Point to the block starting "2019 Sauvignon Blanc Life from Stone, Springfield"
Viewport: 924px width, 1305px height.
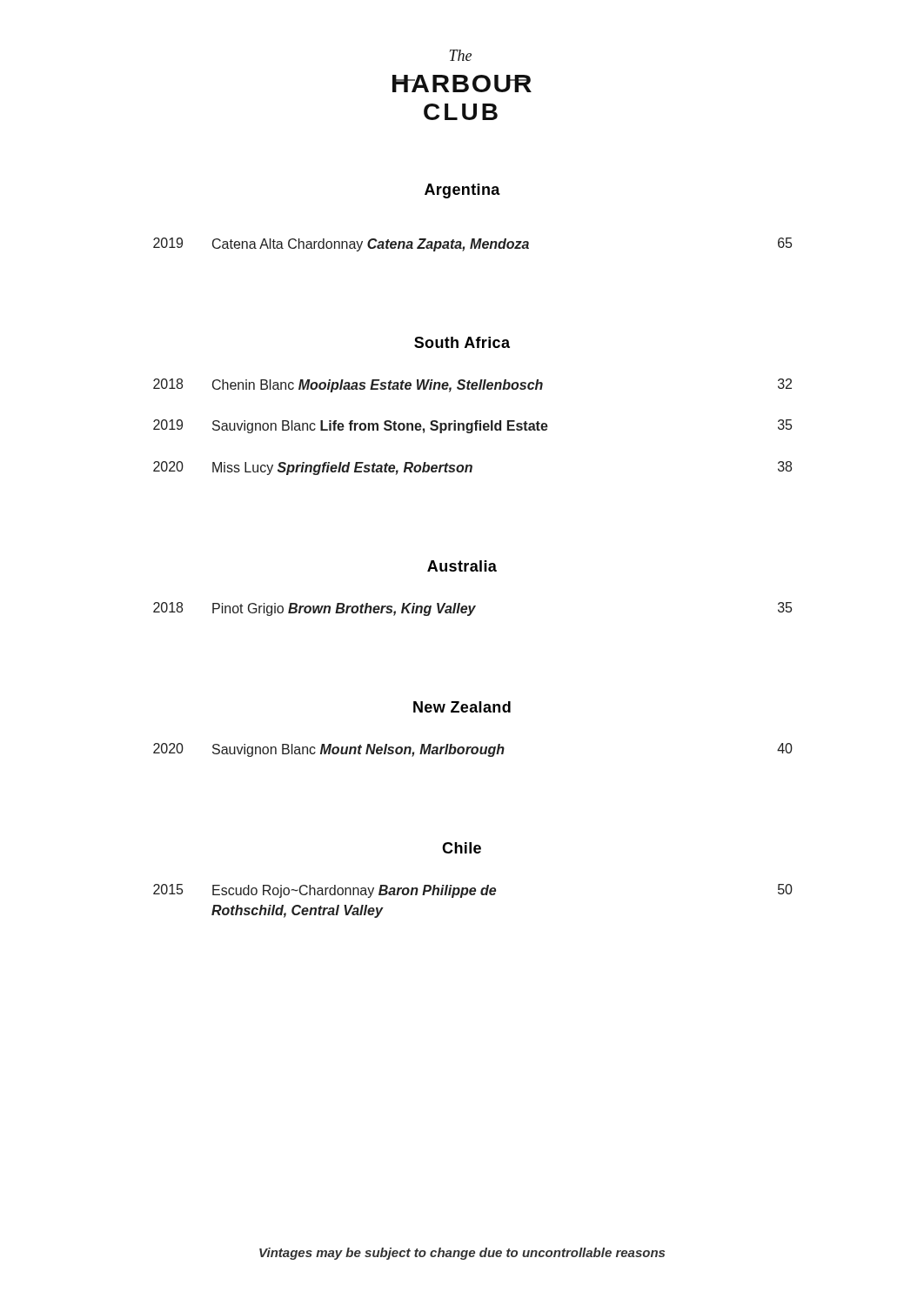(x=462, y=426)
